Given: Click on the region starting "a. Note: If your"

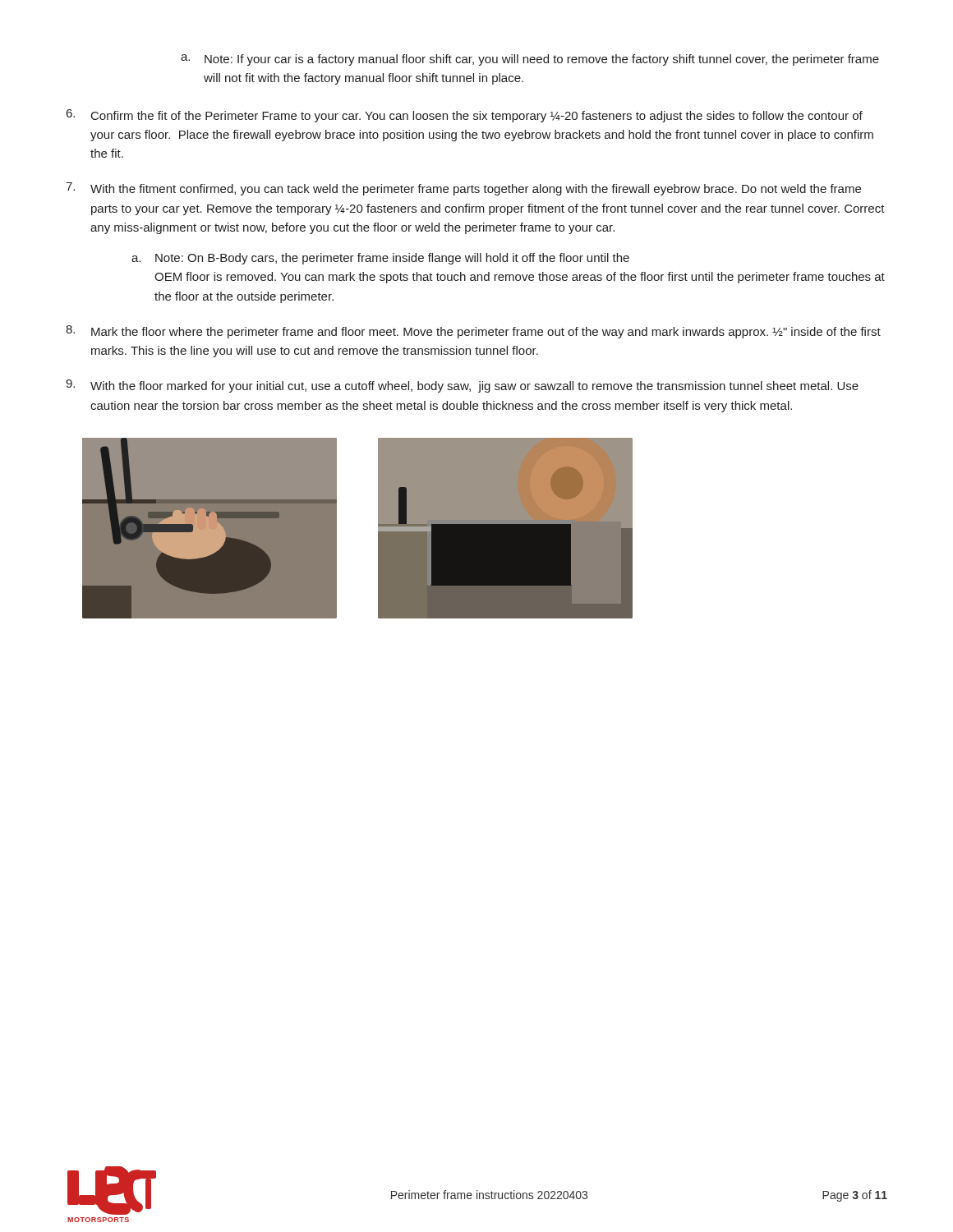Looking at the screenshot, I should coord(534,68).
